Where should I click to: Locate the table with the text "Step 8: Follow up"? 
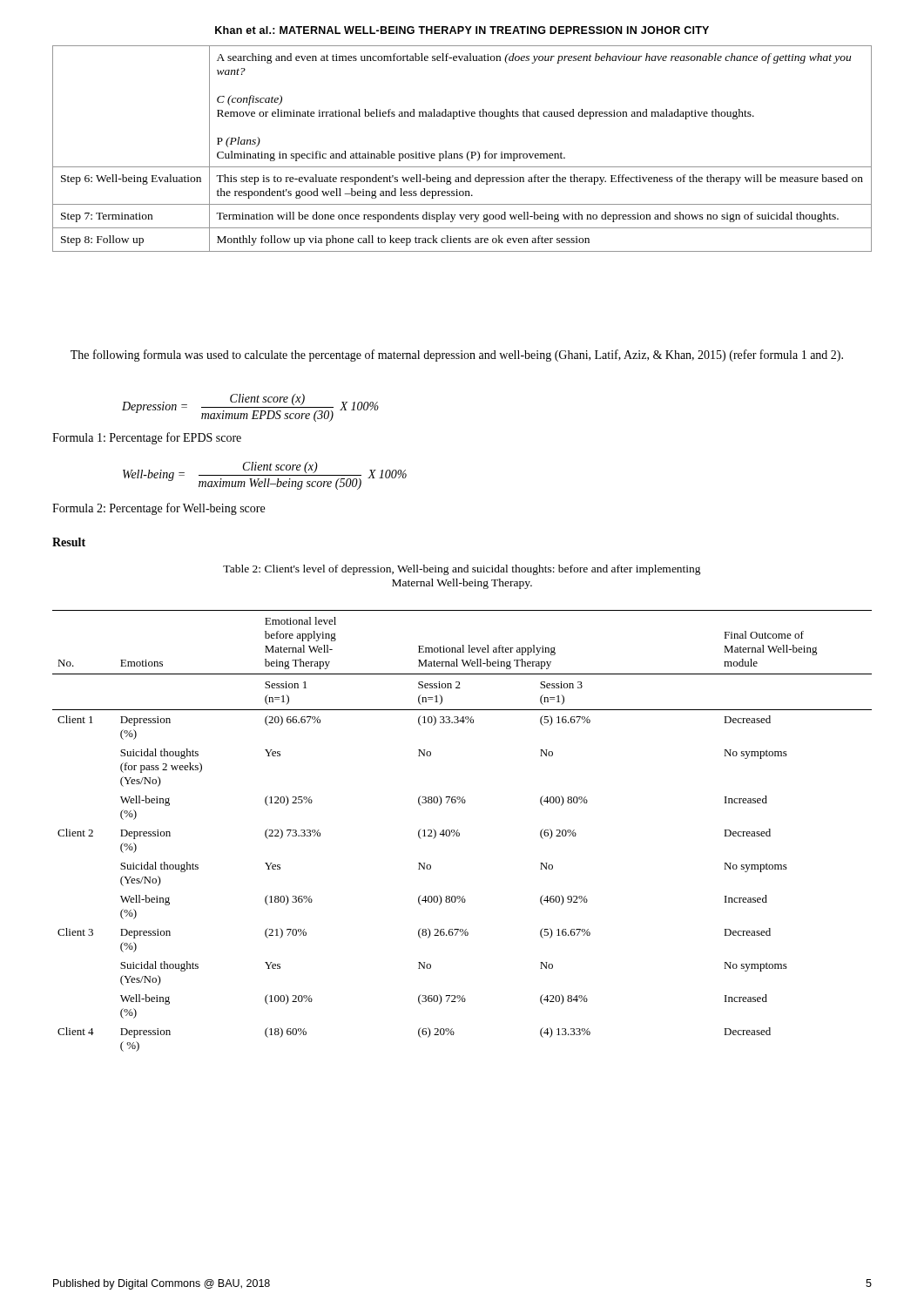462,149
